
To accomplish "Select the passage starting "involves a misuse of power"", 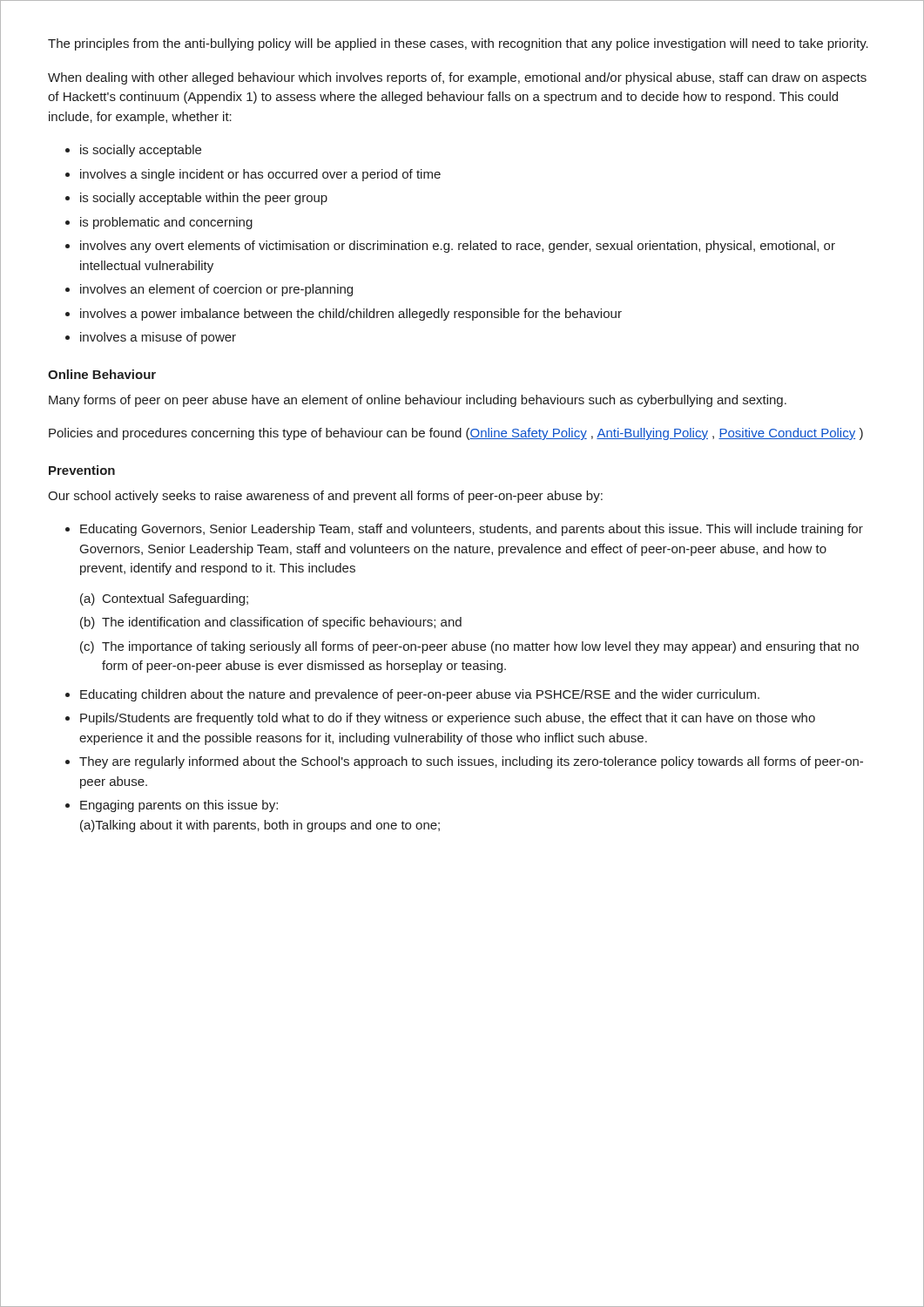I will pyautogui.click(x=158, y=337).
